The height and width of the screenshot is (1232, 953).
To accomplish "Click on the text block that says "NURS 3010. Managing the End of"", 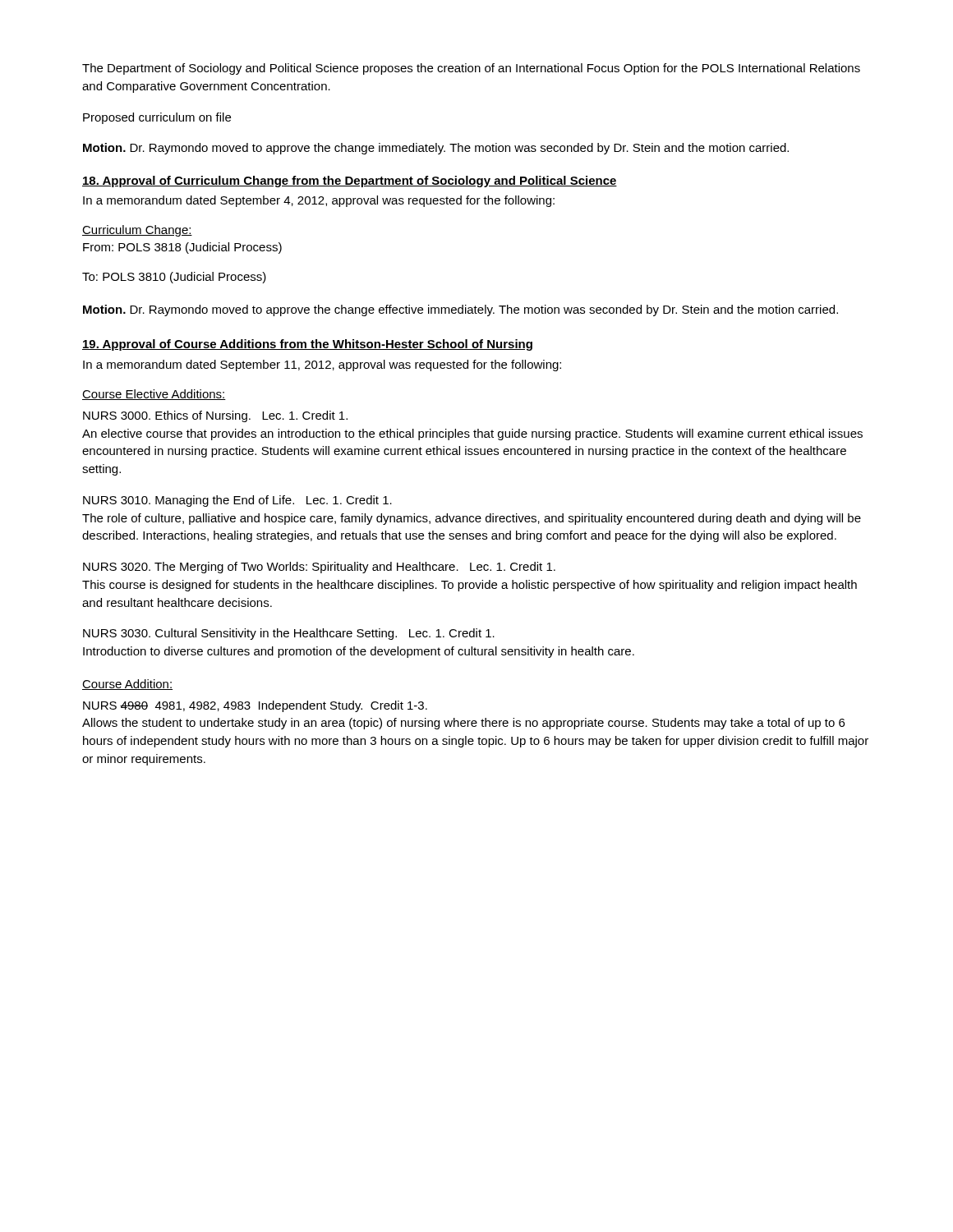I will pos(472,517).
